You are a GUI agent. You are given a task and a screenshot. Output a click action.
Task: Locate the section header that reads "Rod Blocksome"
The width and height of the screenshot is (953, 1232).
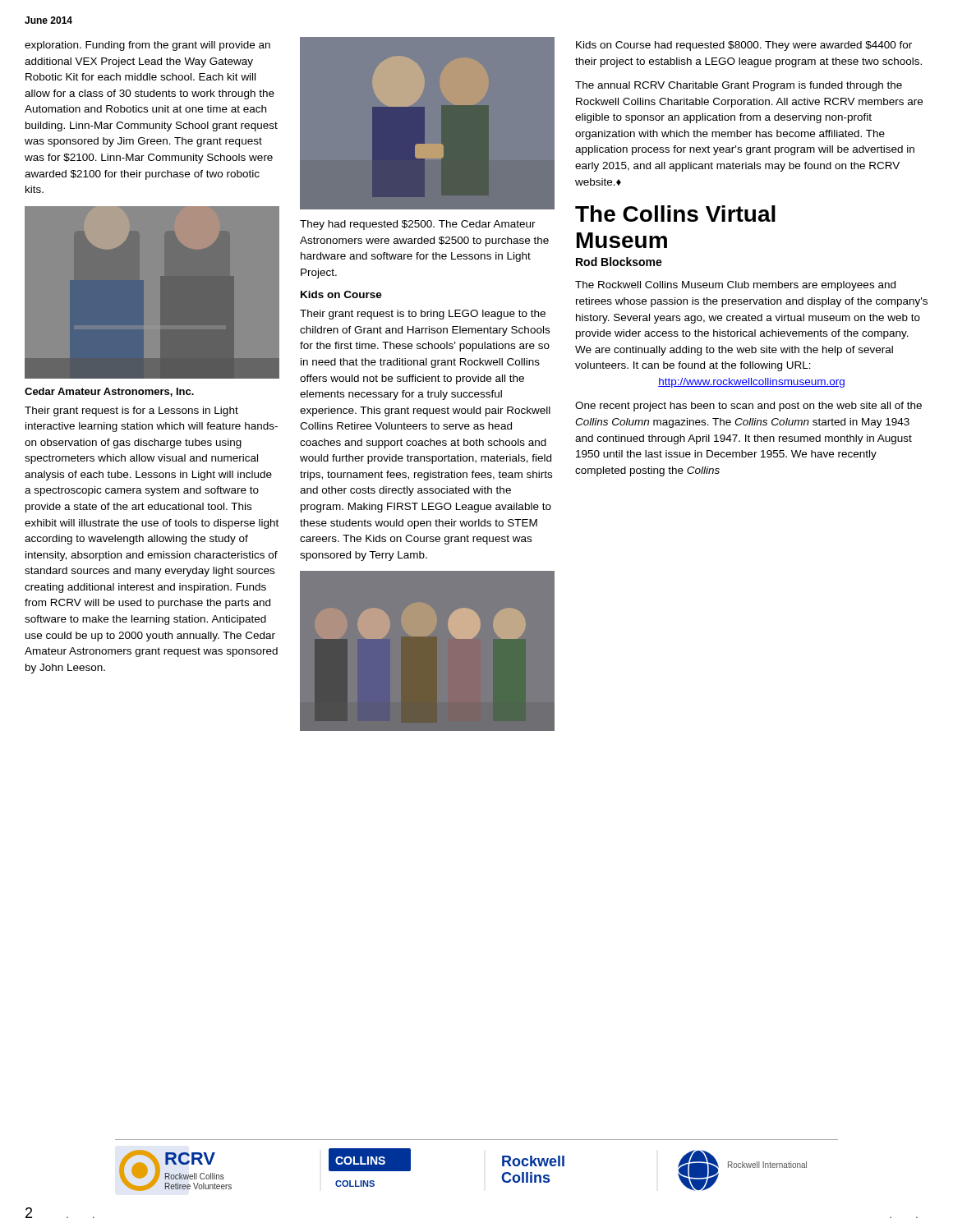click(619, 262)
